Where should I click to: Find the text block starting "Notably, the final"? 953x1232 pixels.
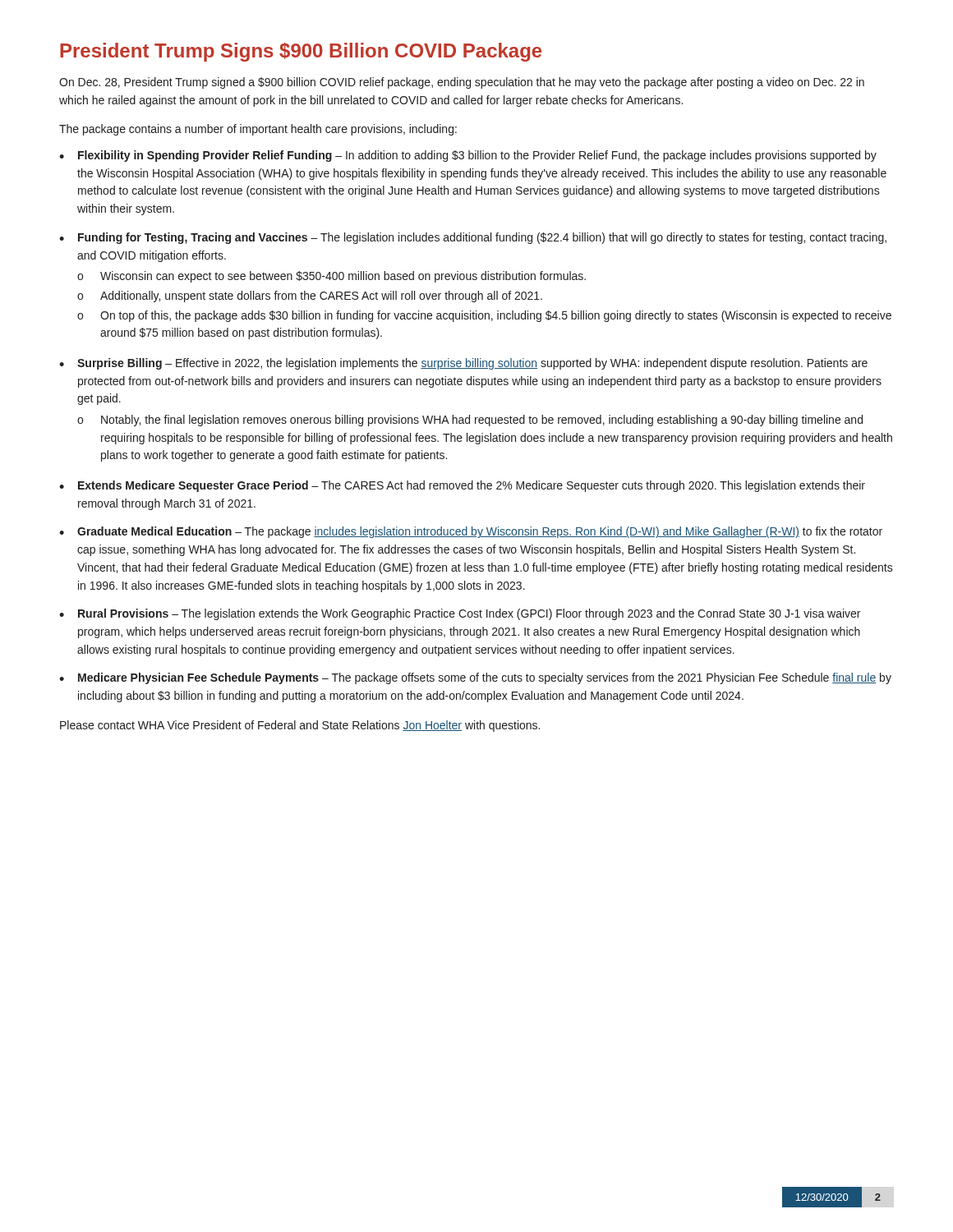pyautogui.click(x=497, y=437)
